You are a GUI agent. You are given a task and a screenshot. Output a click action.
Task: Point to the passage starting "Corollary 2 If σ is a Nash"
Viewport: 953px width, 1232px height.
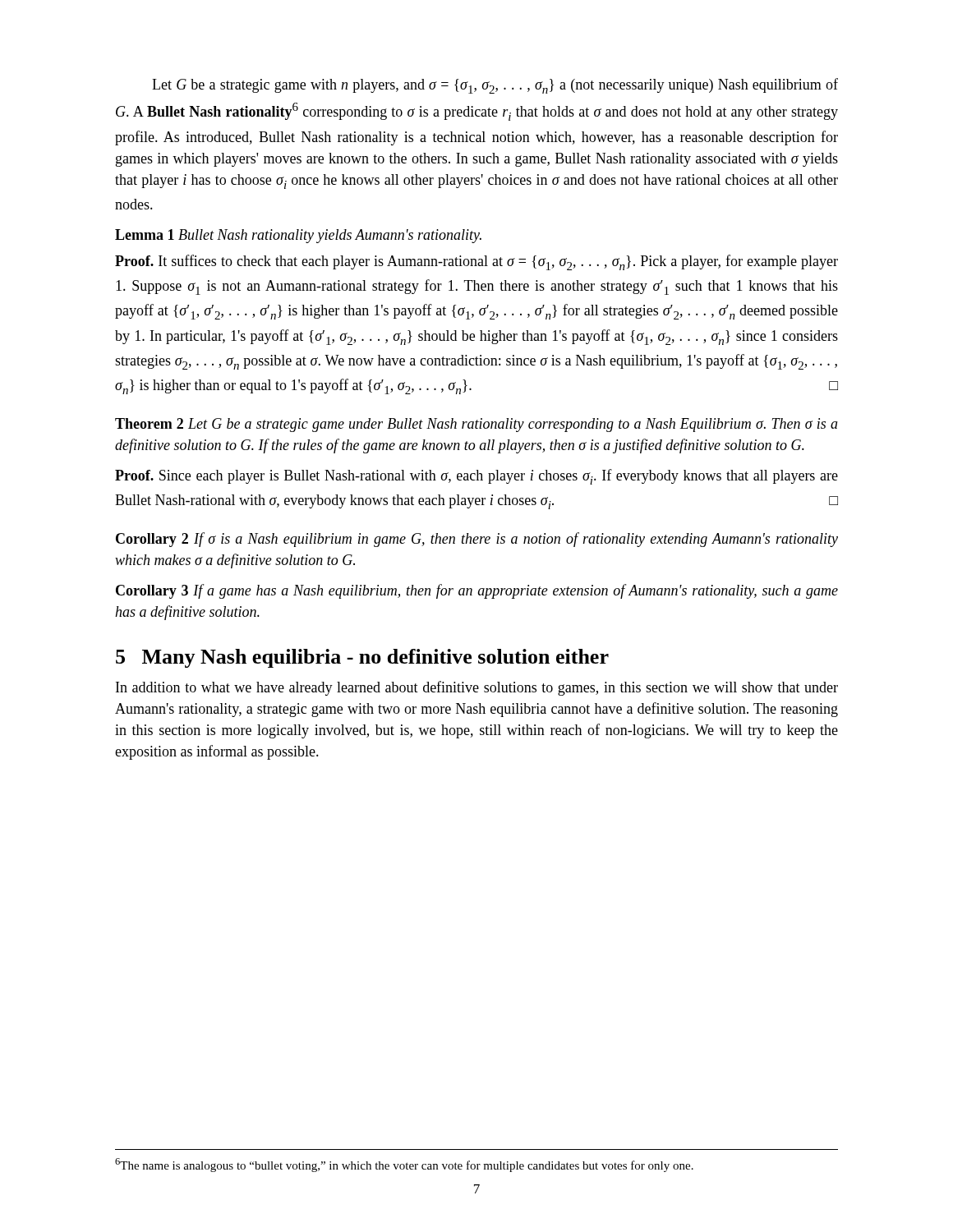click(476, 549)
